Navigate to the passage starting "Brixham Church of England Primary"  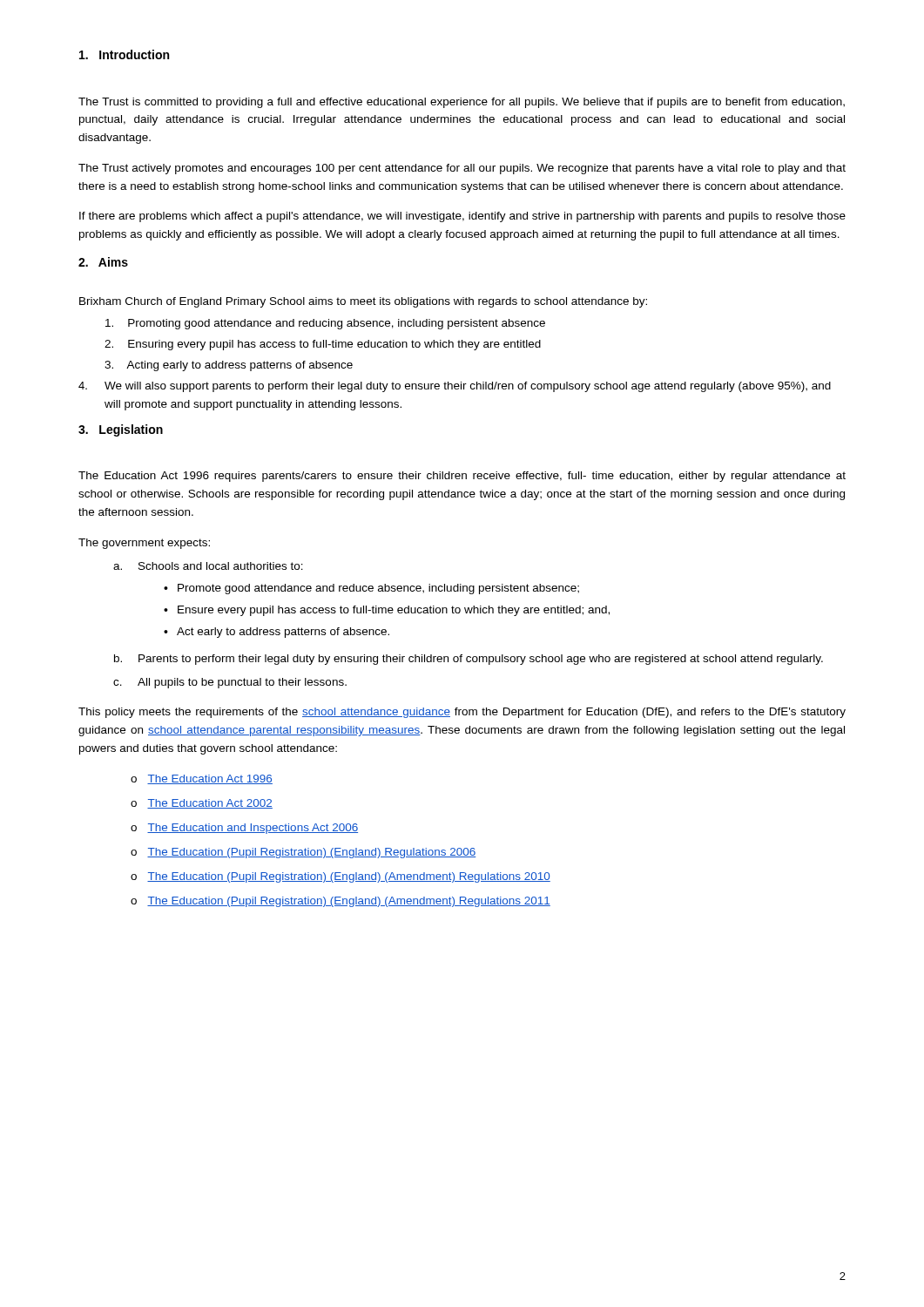(x=462, y=302)
